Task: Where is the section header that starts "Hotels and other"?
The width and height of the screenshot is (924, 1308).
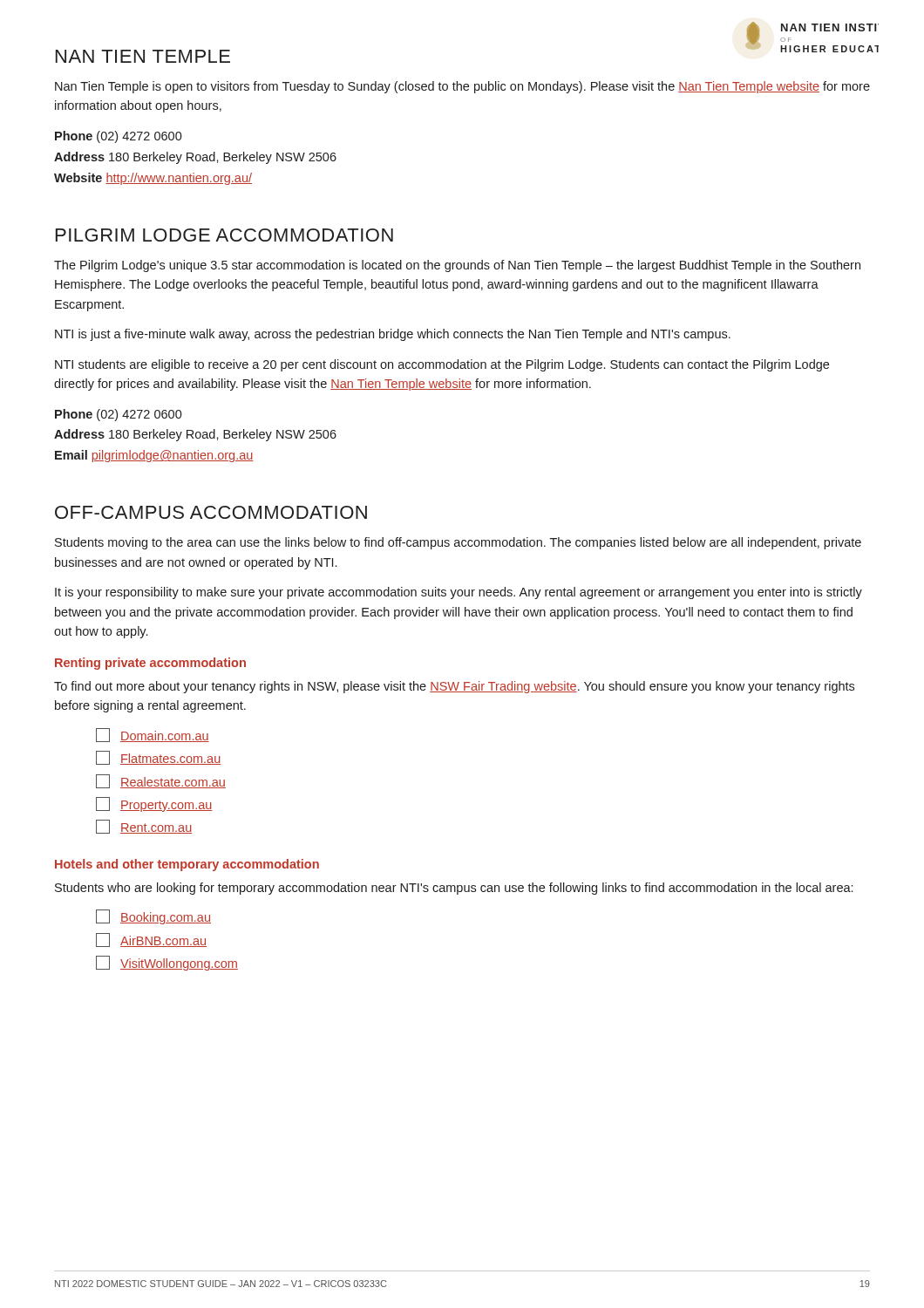Action: click(187, 865)
